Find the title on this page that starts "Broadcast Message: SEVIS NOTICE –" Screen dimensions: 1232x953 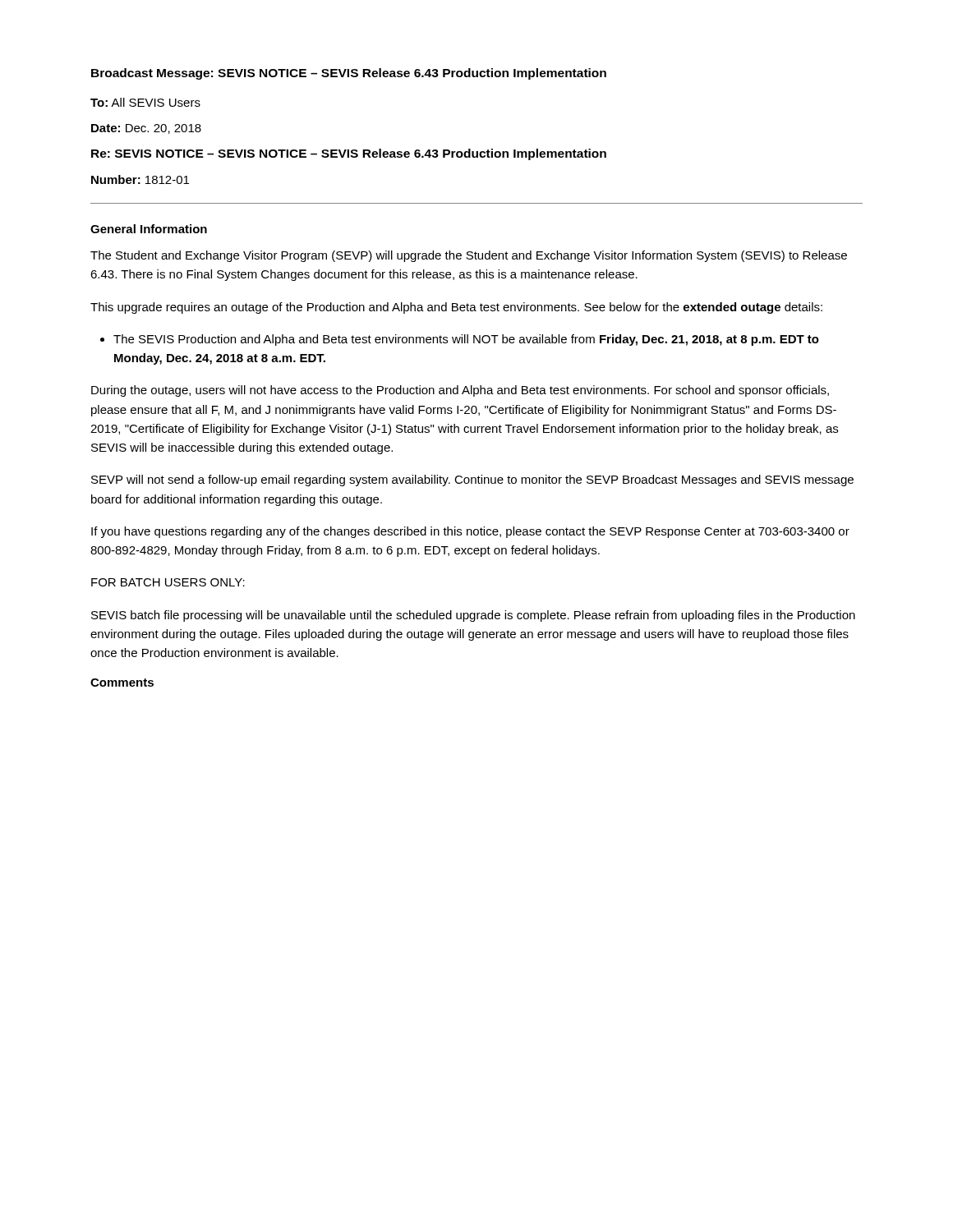(349, 73)
